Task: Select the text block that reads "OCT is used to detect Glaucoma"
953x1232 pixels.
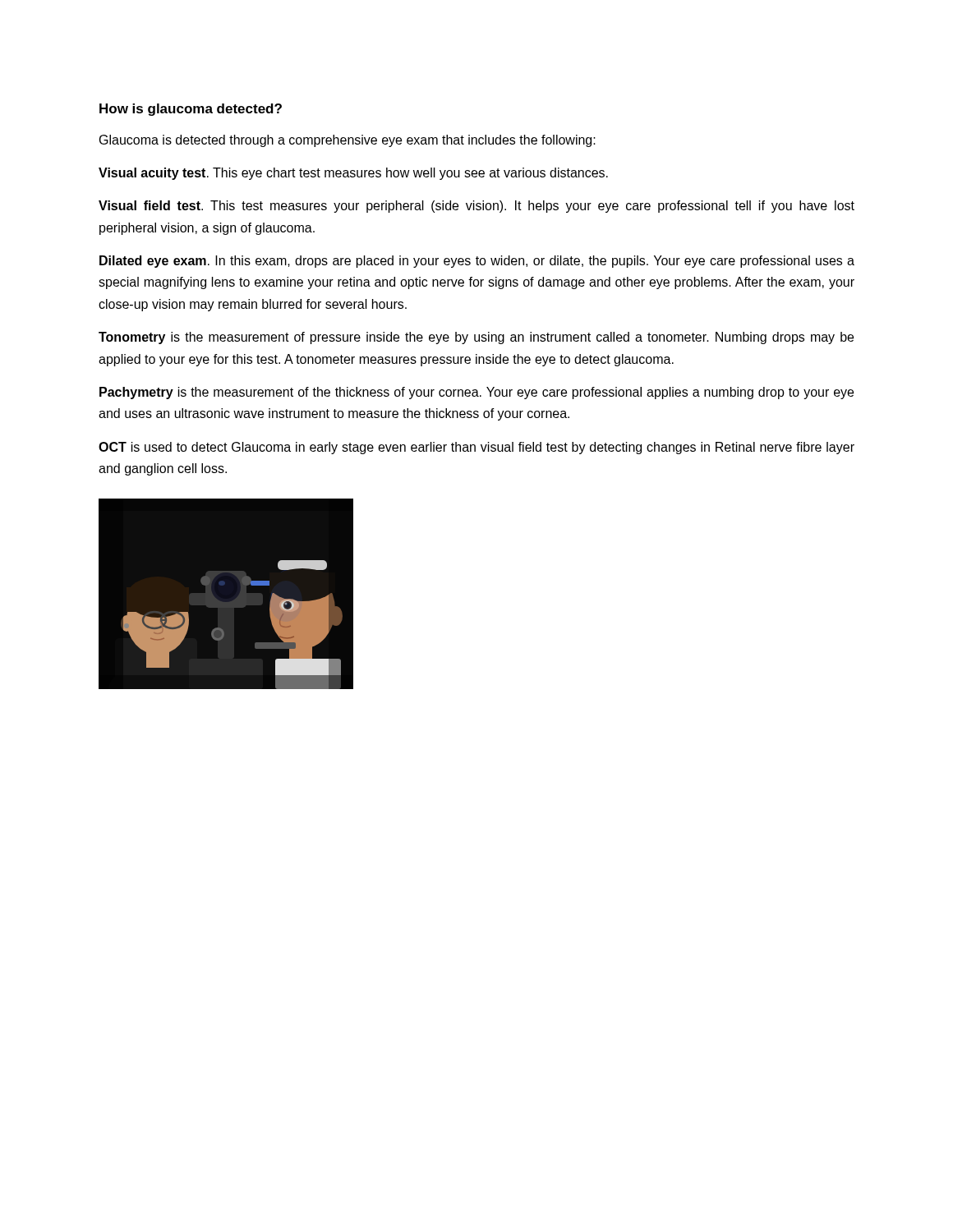Action: tap(476, 458)
